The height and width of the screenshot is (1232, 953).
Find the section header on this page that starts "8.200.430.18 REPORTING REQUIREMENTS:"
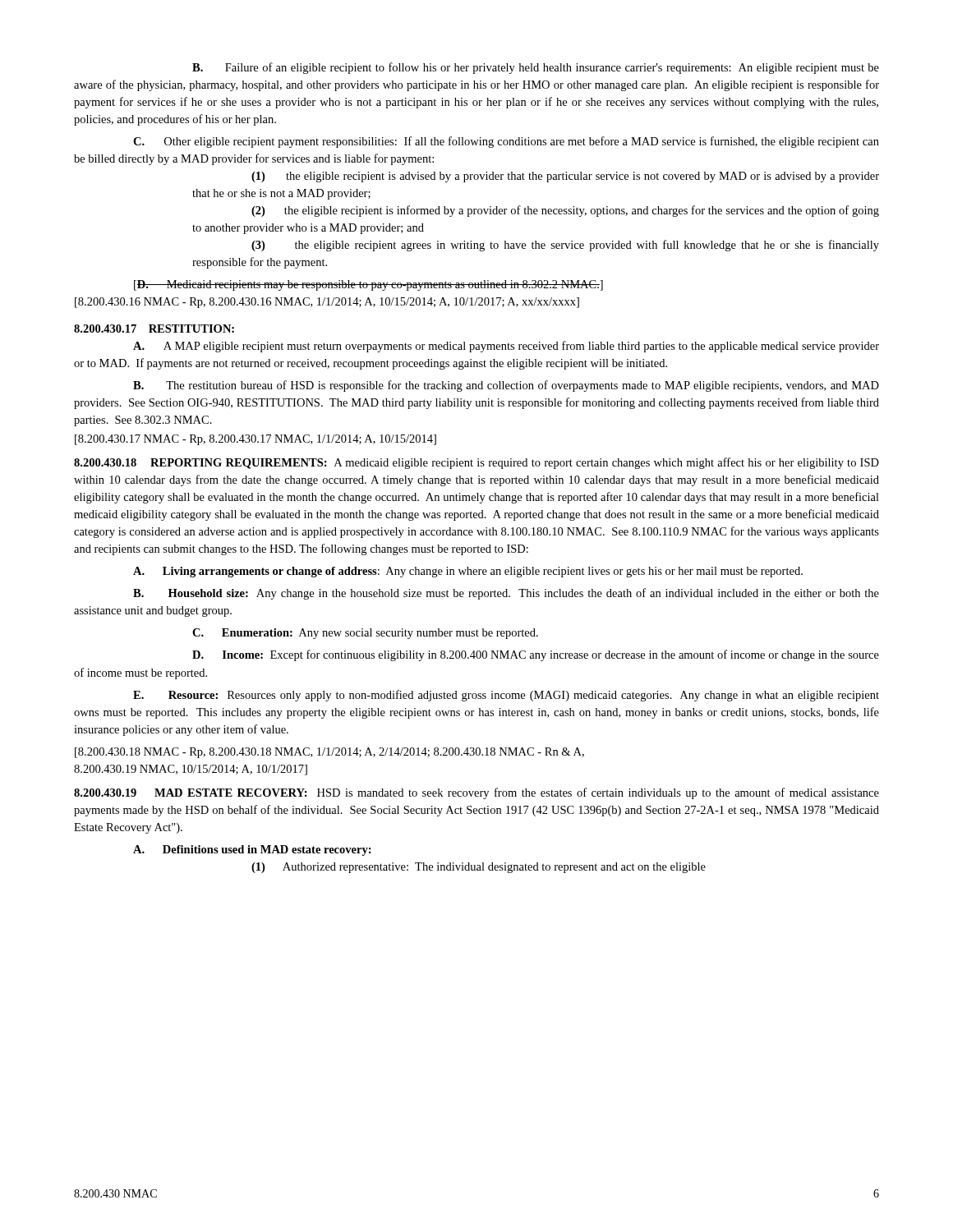pyautogui.click(x=476, y=506)
